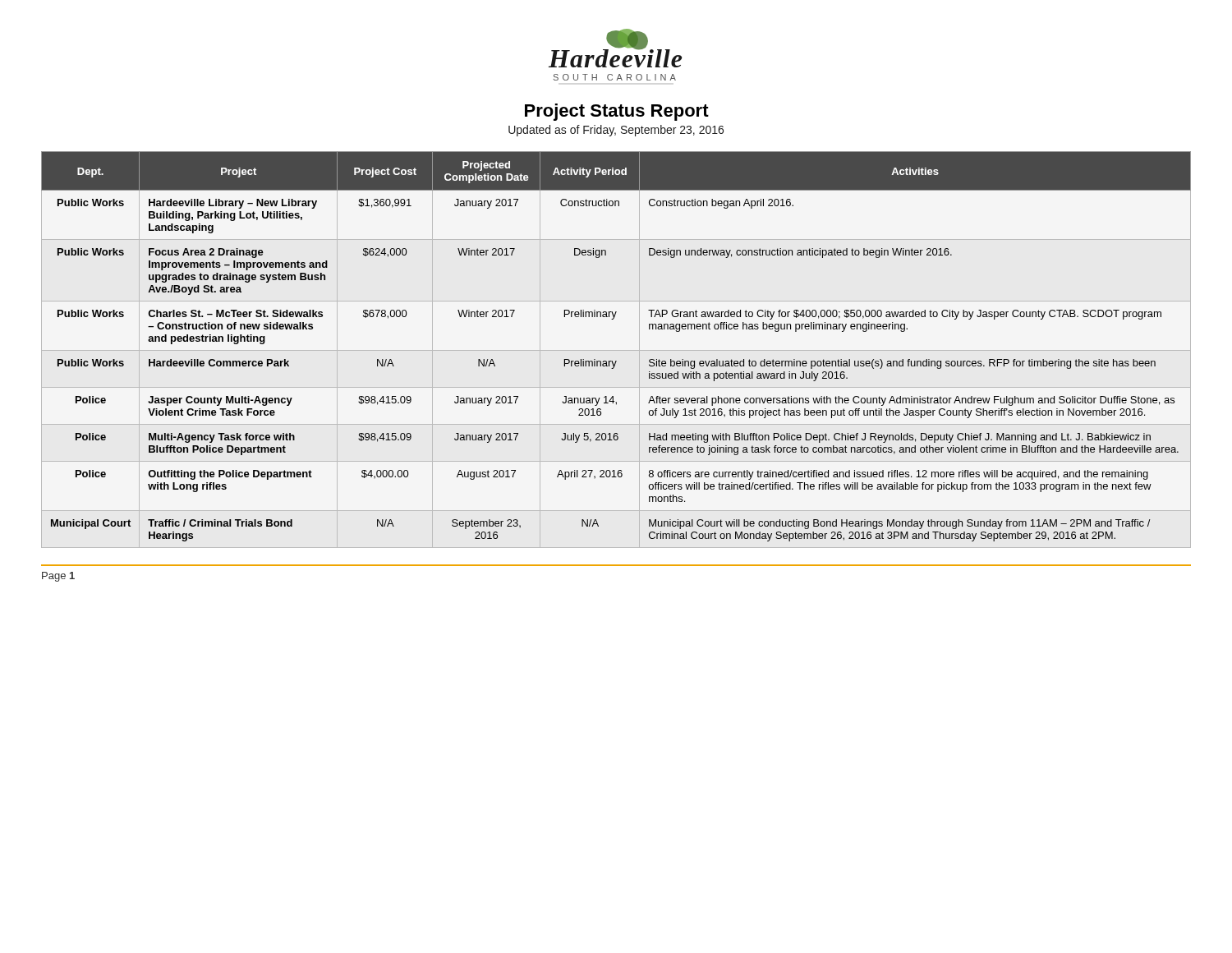Click on the table containing "Multi-Agency Task force with"
The height and width of the screenshot is (953, 1232).
click(616, 350)
